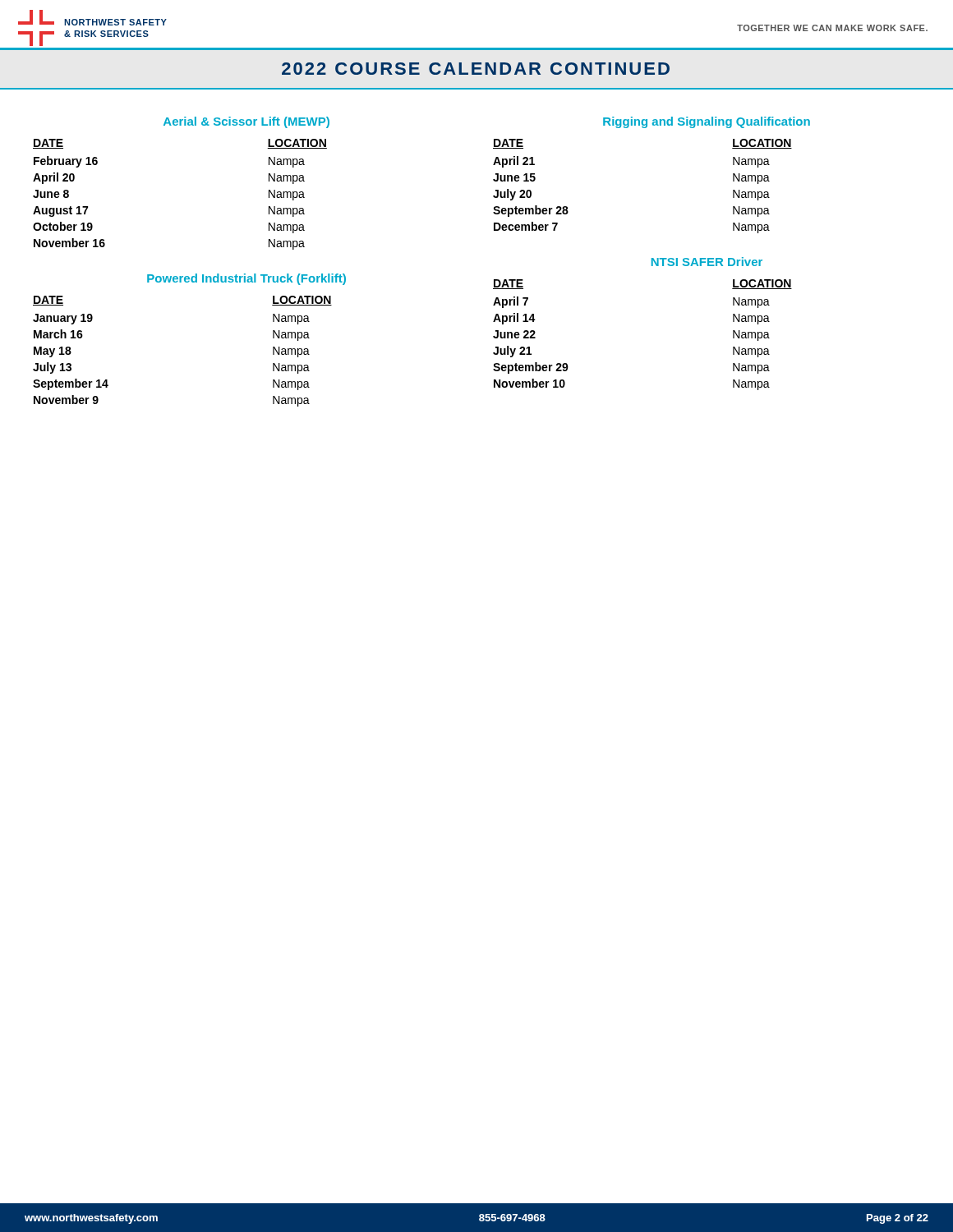This screenshot has height=1232, width=953.
Task: Find the title that reads "2022 COURSE CALENDAR"
Action: click(476, 69)
